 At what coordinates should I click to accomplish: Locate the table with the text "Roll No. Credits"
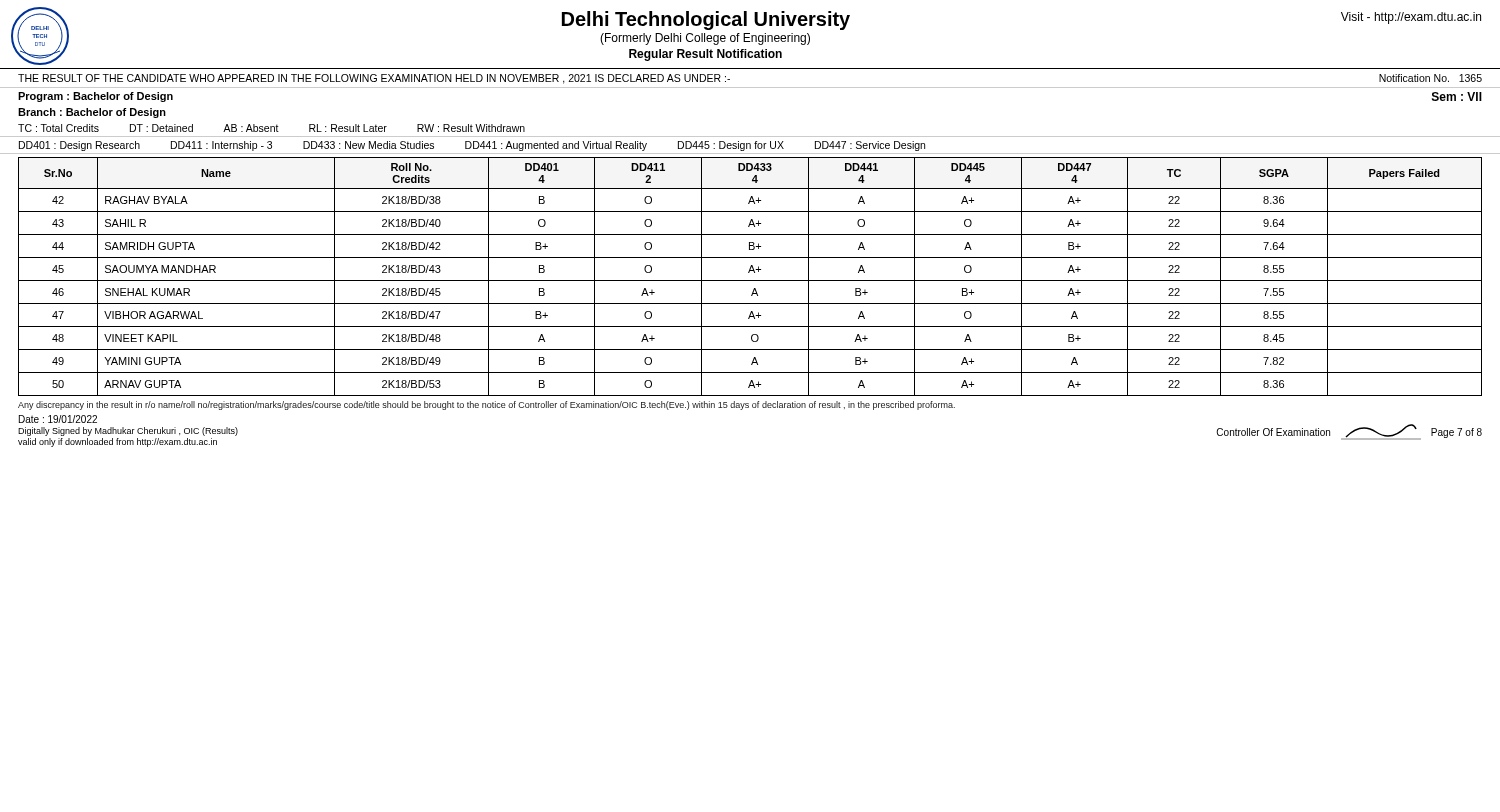point(750,276)
